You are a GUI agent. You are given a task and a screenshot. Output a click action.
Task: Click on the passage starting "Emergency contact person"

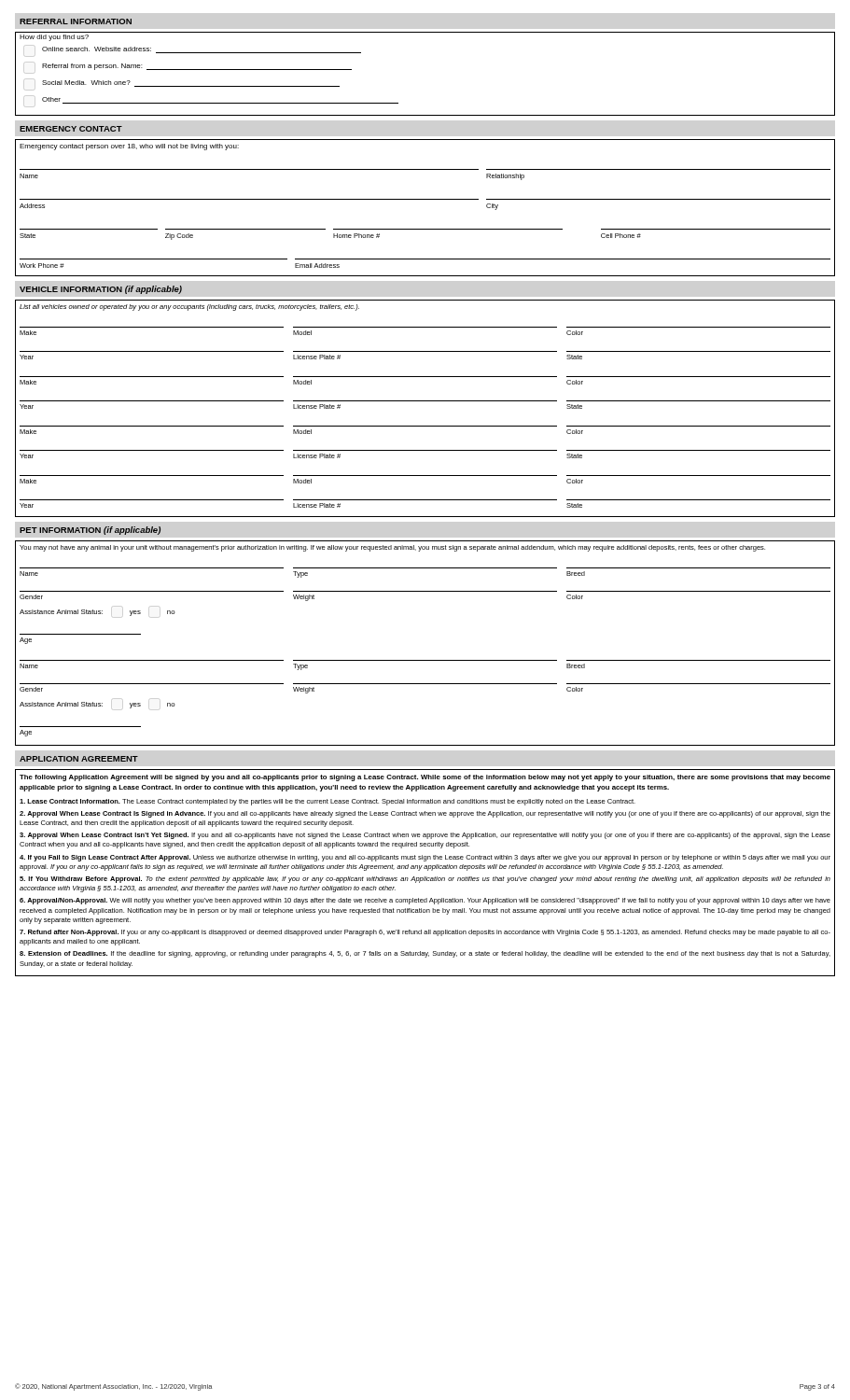click(425, 206)
